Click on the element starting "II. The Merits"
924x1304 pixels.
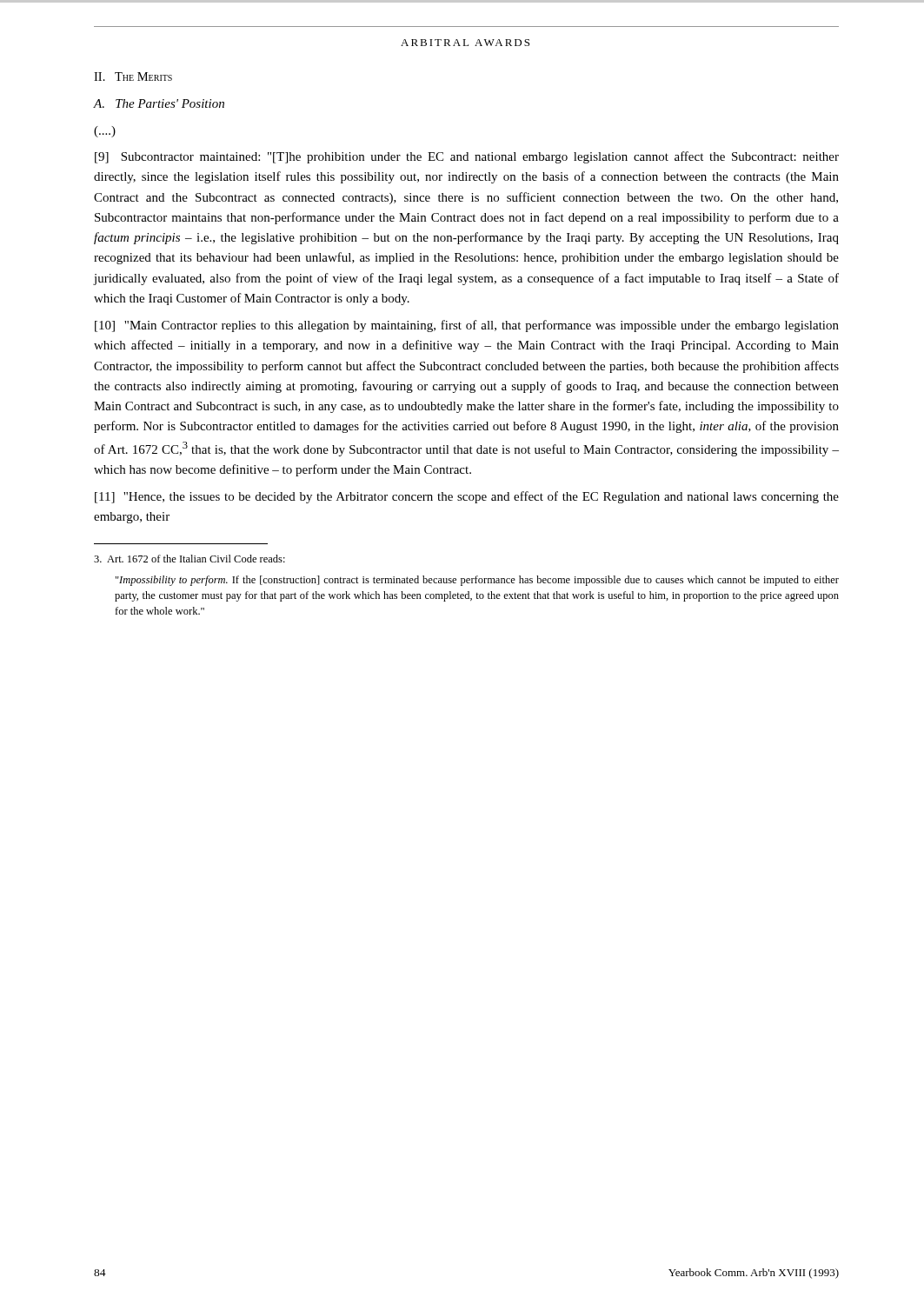click(x=133, y=76)
